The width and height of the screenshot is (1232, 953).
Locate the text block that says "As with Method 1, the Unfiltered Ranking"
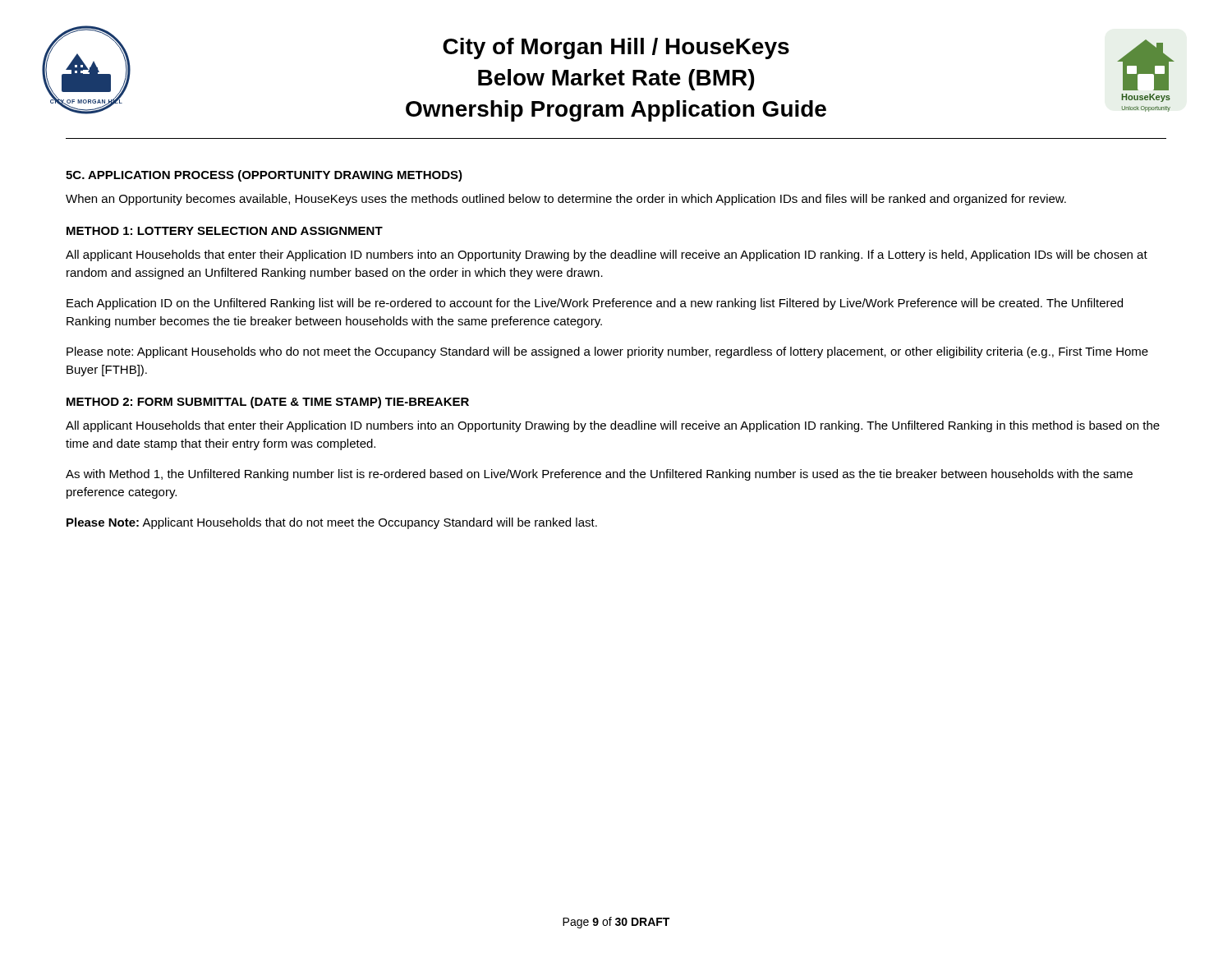(x=599, y=482)
